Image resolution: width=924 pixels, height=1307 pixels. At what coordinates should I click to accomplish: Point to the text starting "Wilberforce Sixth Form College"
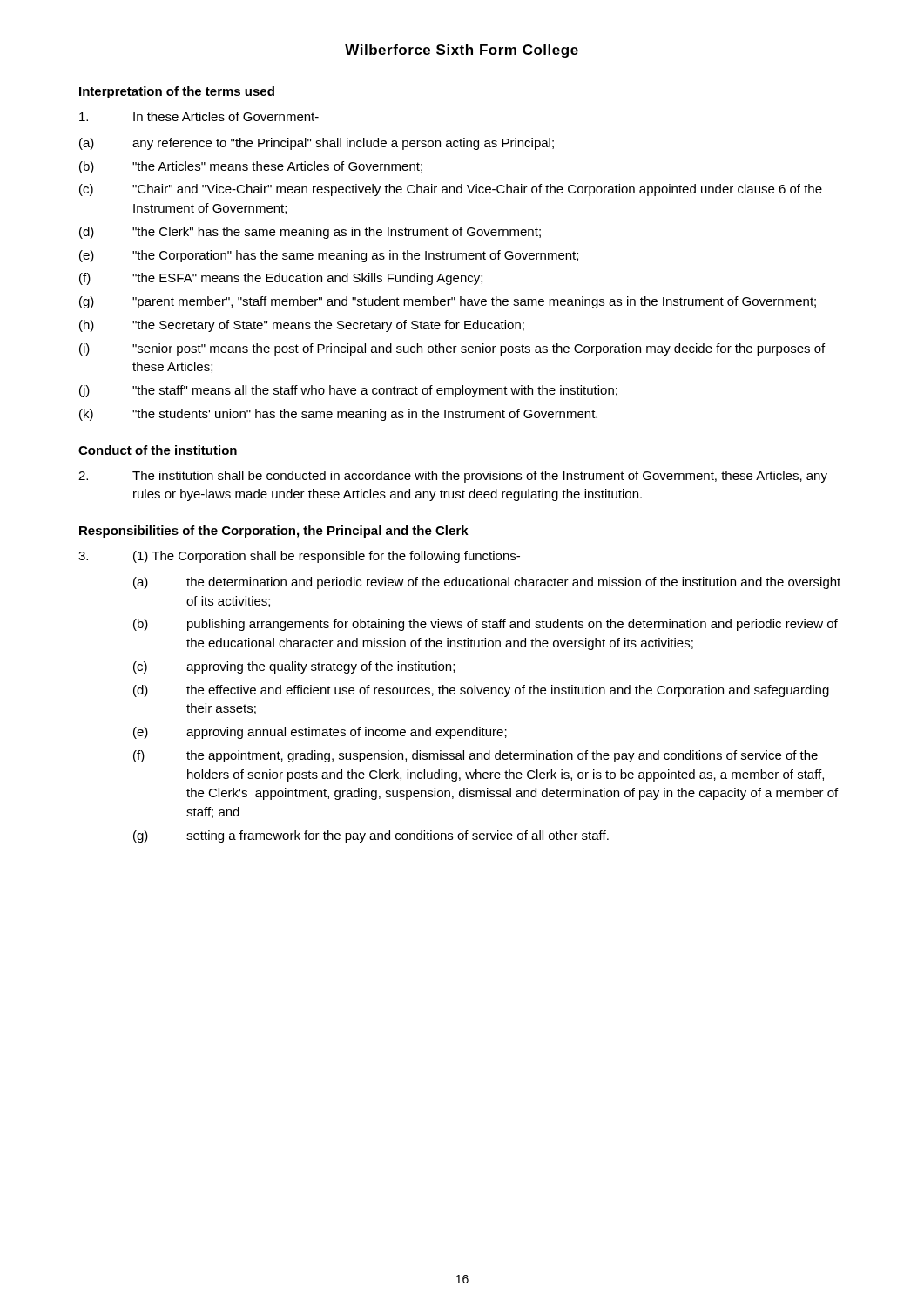462,50
